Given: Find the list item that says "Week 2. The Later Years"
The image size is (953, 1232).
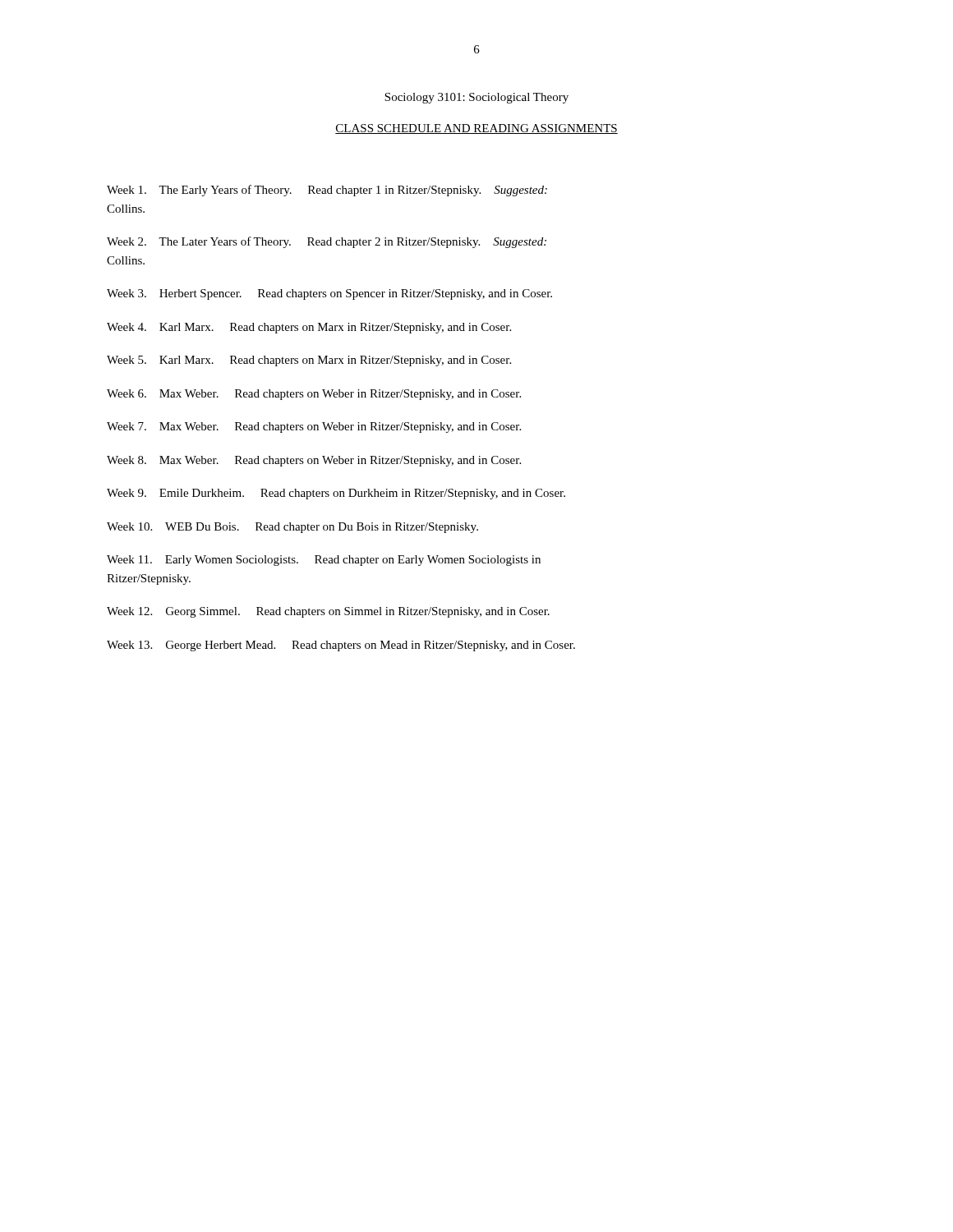Looking at the screenshot, I should tap(327, 251).
